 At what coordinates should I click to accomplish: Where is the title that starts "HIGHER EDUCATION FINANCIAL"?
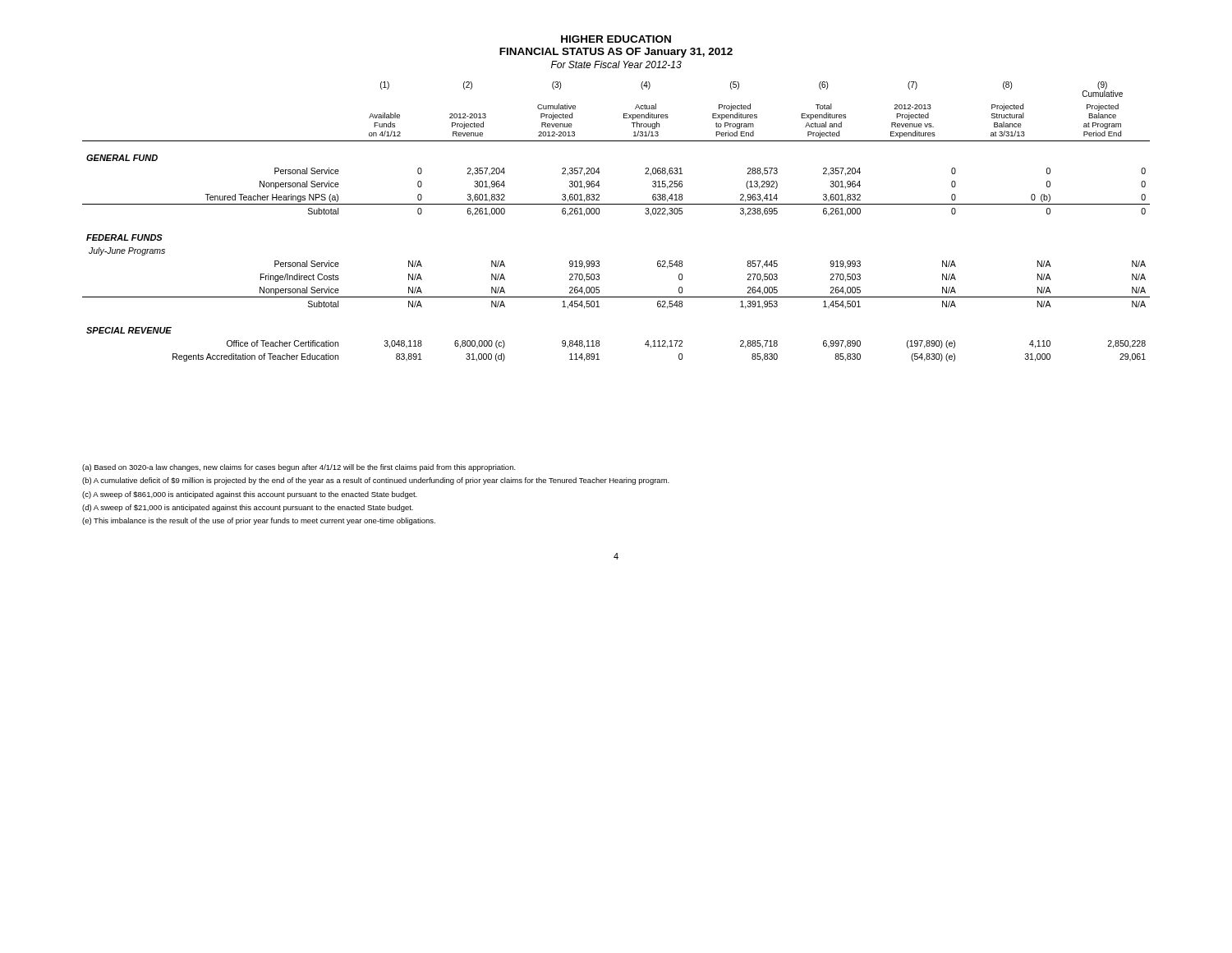pyautogui.click(x=616, y=52)
